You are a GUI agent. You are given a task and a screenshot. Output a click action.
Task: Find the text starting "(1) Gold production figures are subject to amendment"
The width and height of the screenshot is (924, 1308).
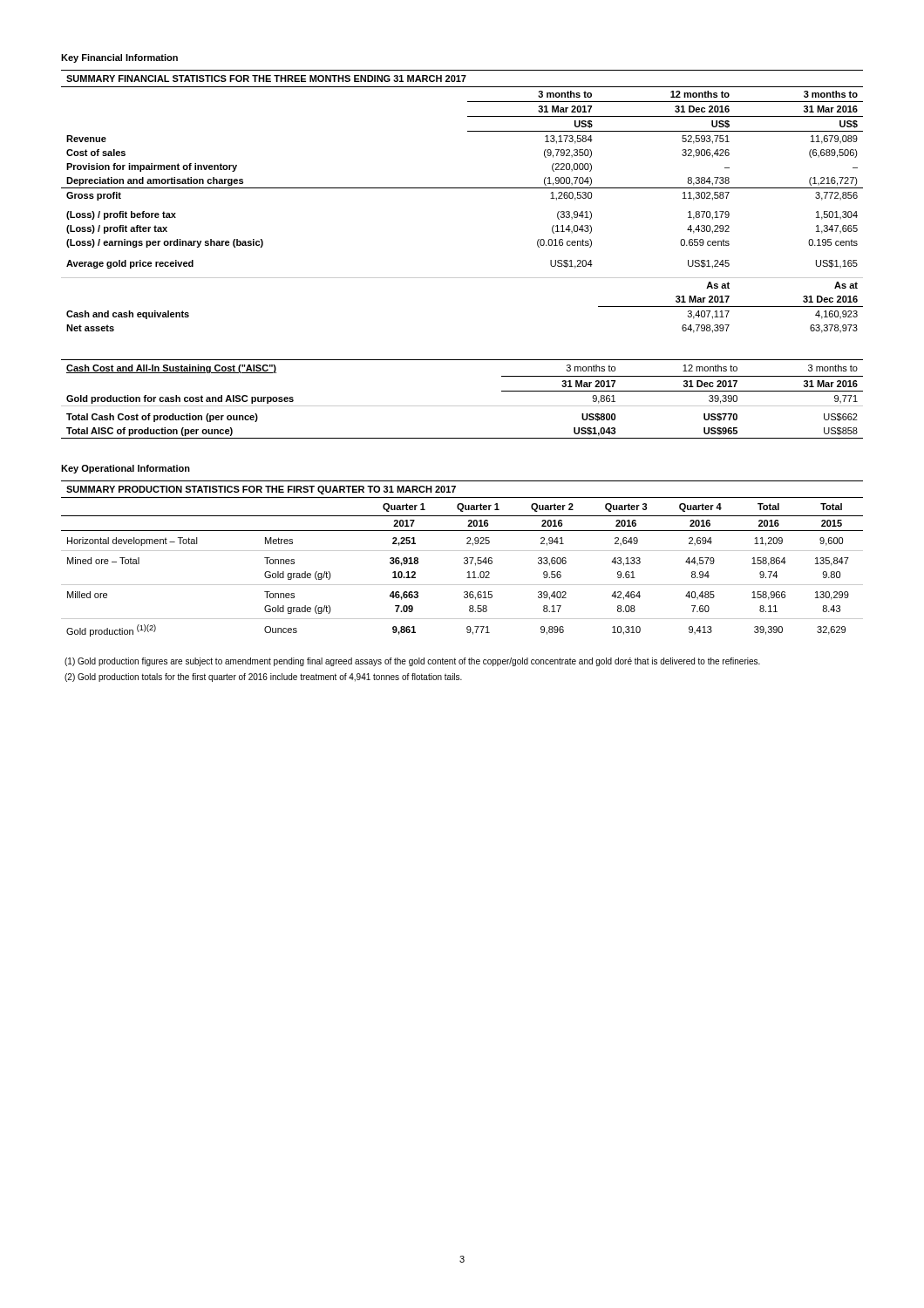click(x=412, y=661)
